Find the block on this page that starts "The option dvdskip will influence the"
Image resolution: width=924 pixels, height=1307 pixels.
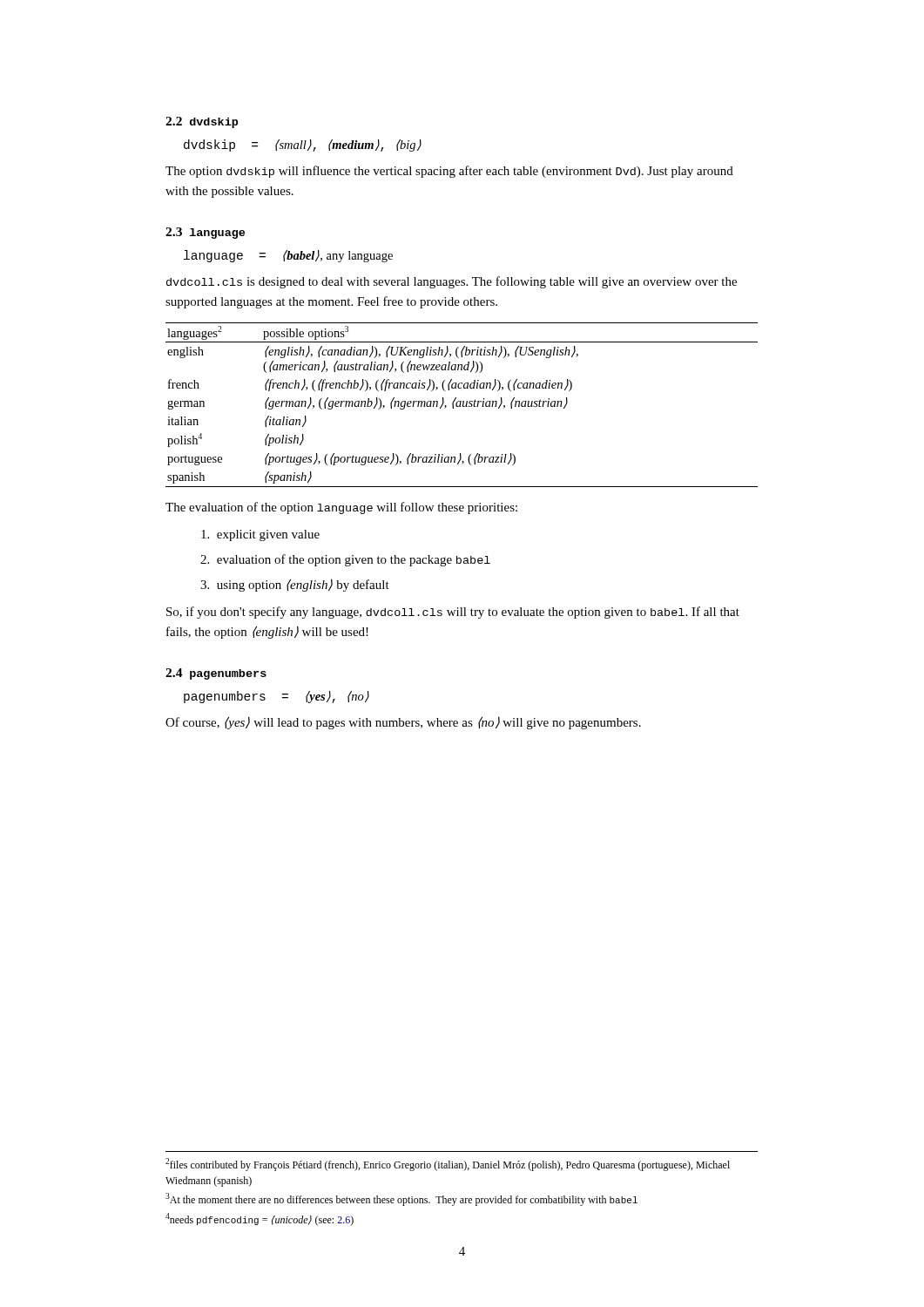pos(462,181)
